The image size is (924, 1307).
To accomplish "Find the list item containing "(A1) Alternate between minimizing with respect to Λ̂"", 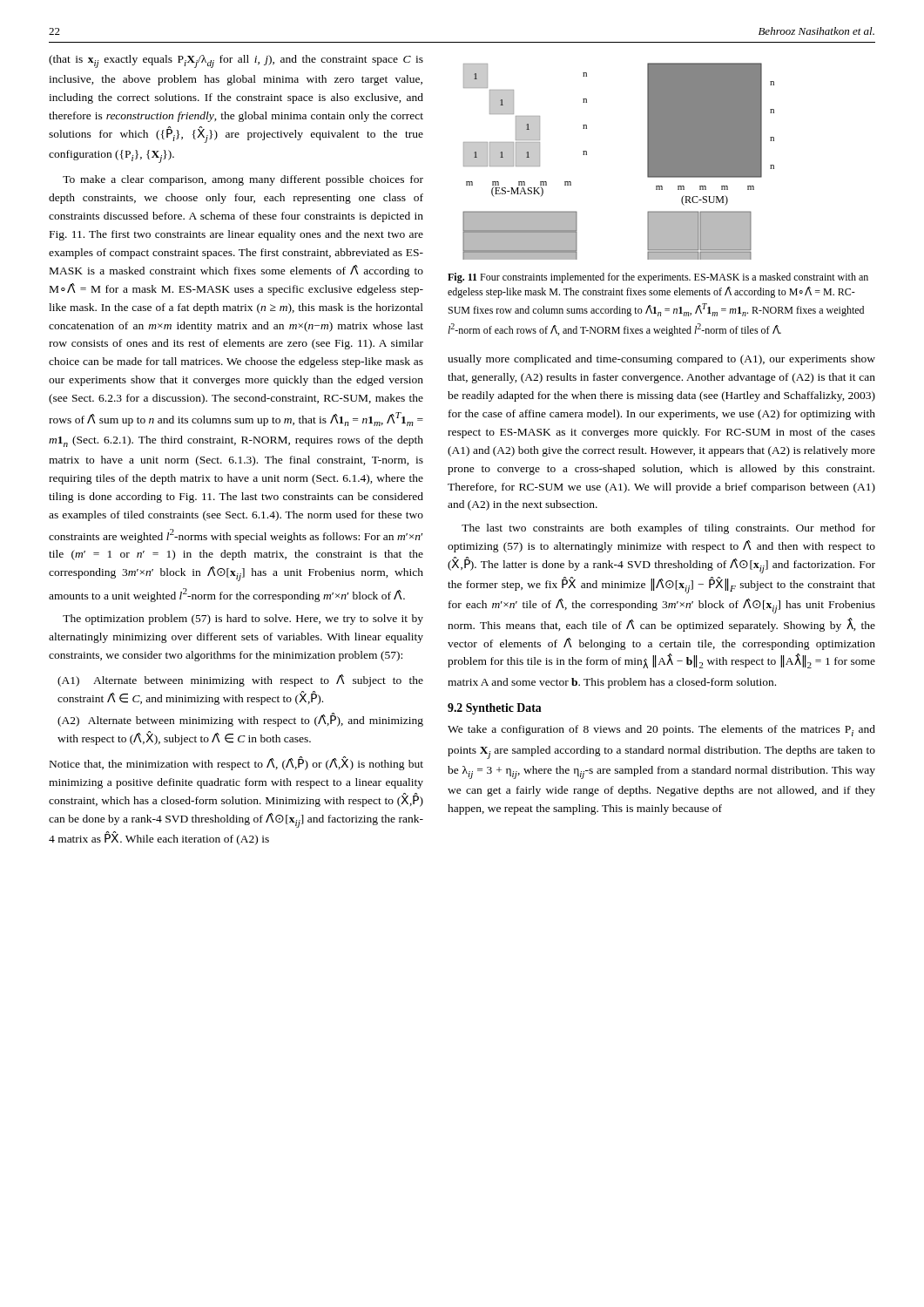I will [240, 689].
